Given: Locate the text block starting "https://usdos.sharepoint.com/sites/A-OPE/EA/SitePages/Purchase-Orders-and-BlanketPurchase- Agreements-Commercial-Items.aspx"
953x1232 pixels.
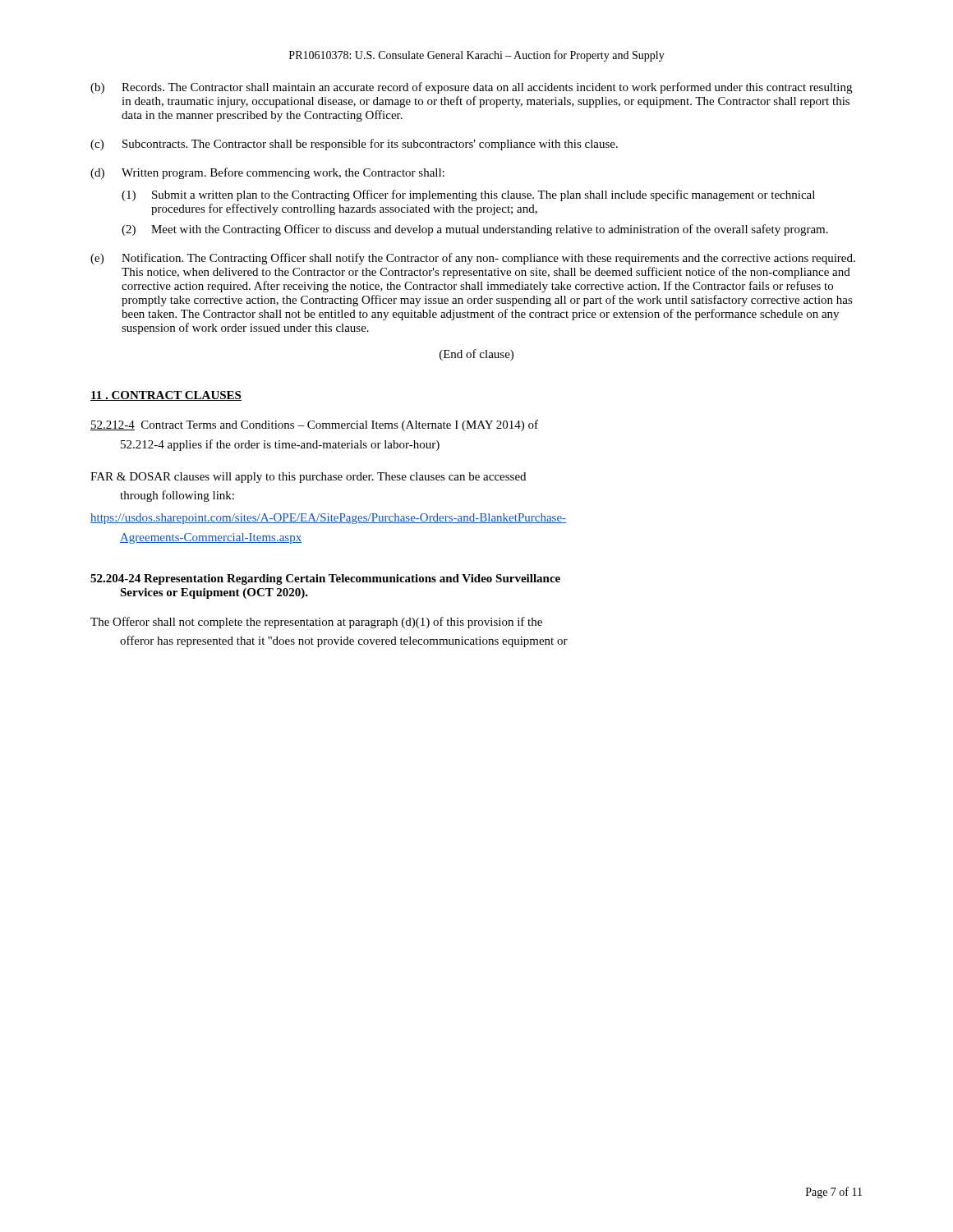Looking at the screenshot, I should 328,527.
